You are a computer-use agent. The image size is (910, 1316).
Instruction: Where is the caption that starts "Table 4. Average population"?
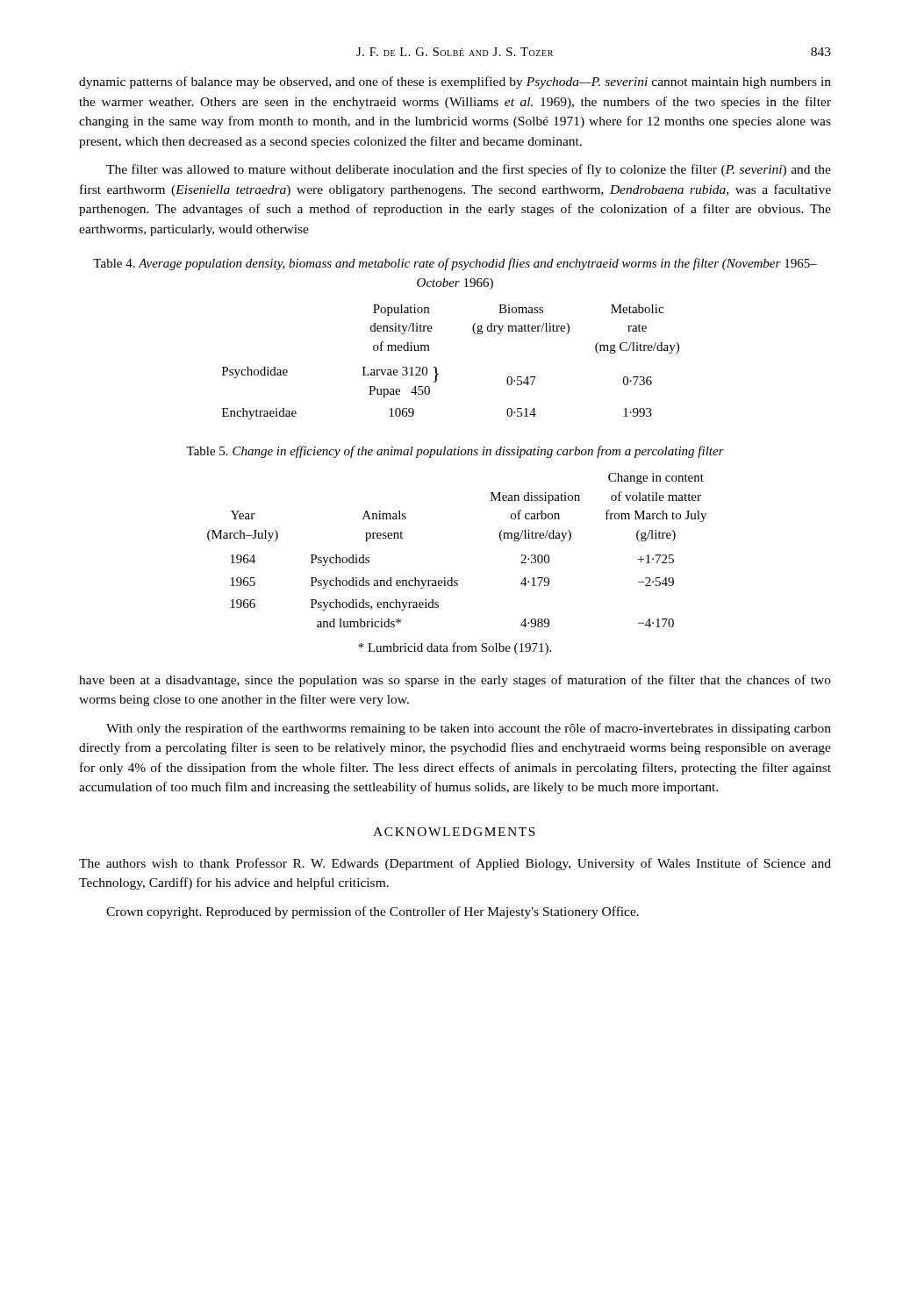[x=455, y=273]
